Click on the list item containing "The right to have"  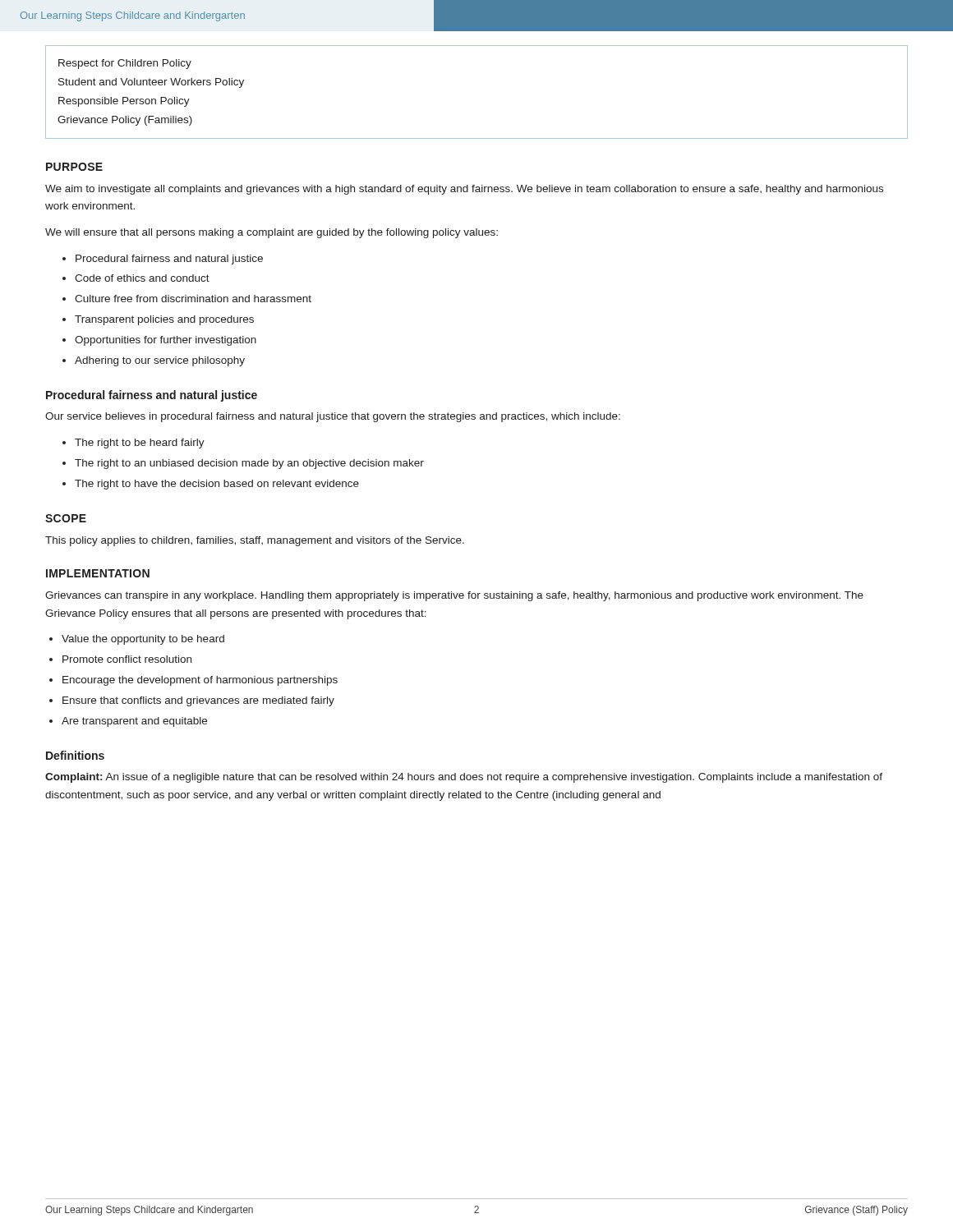coord(217,483)
